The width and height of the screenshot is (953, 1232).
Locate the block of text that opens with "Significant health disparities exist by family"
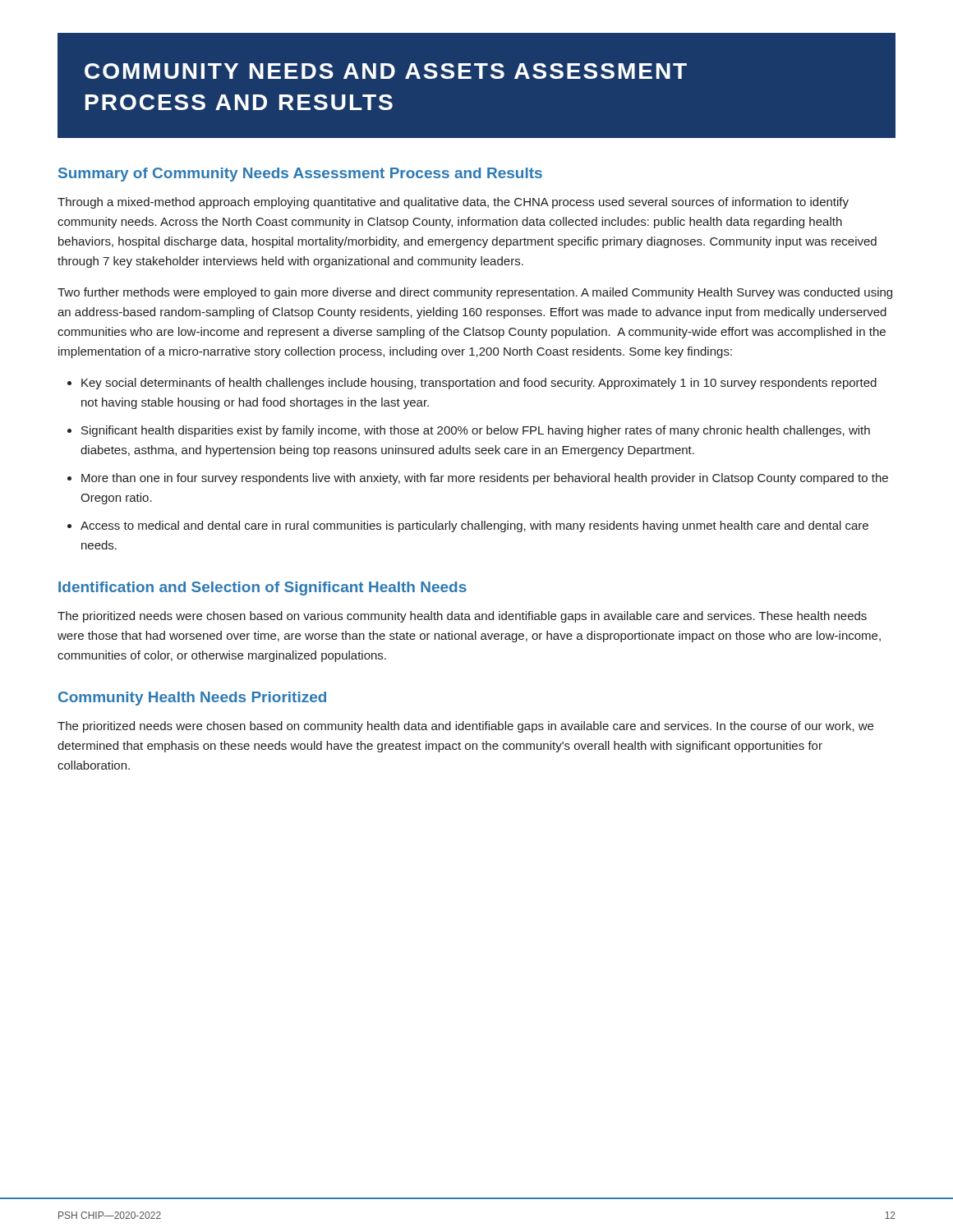point(476,440)
